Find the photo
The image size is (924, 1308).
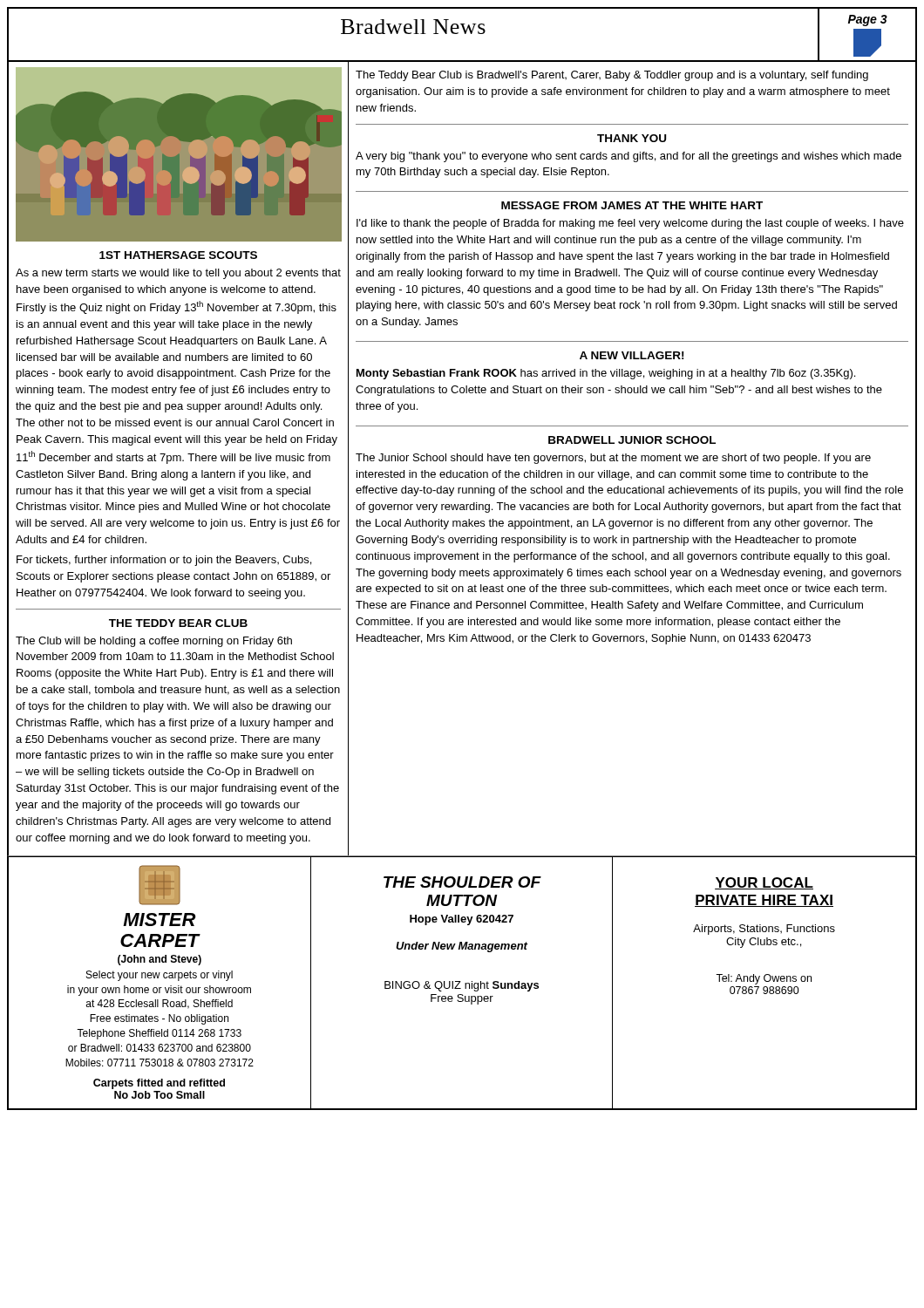coord(179,154)
